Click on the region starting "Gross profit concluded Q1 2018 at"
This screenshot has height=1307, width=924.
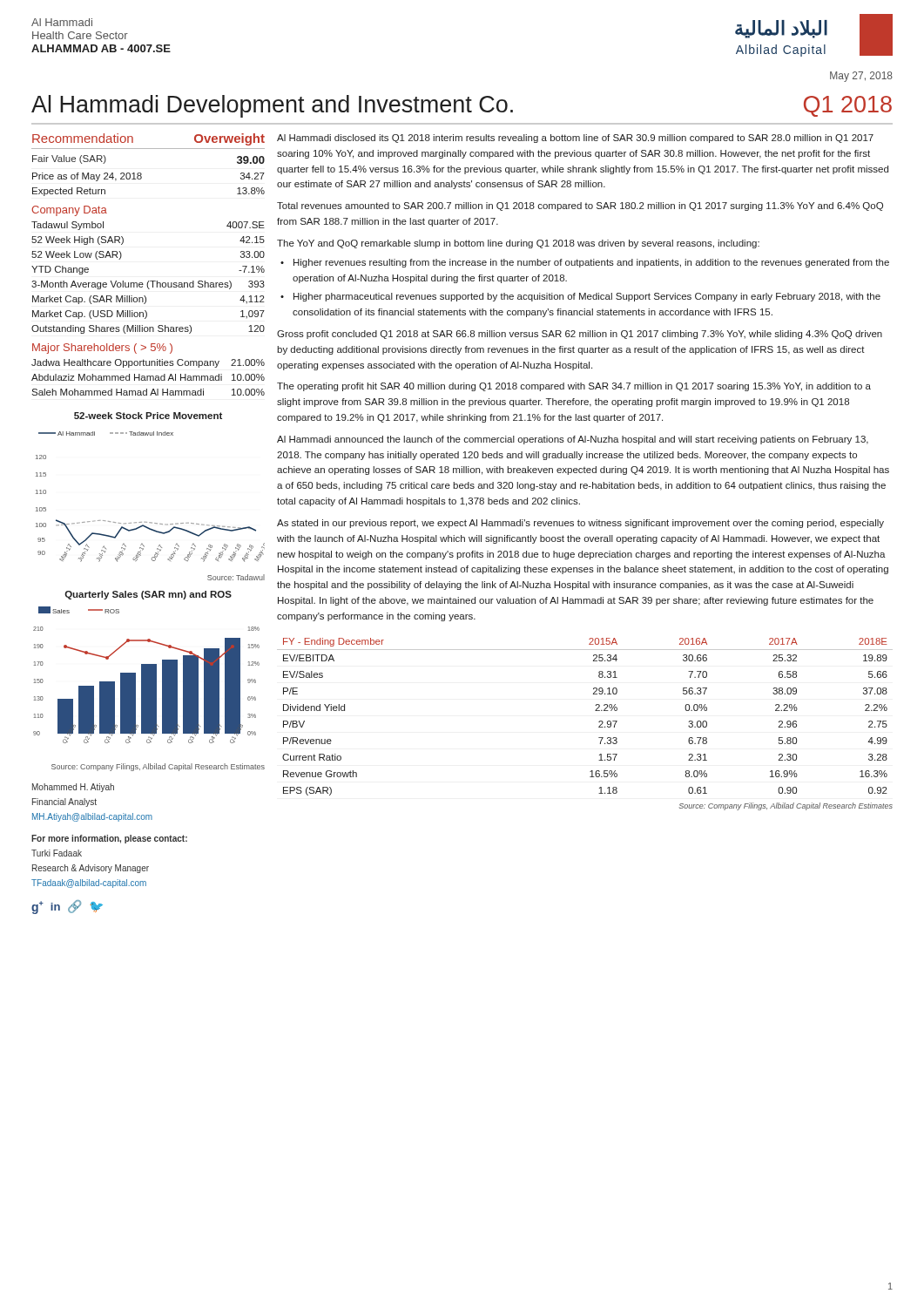pyautogui.click(x=580, y=349)
